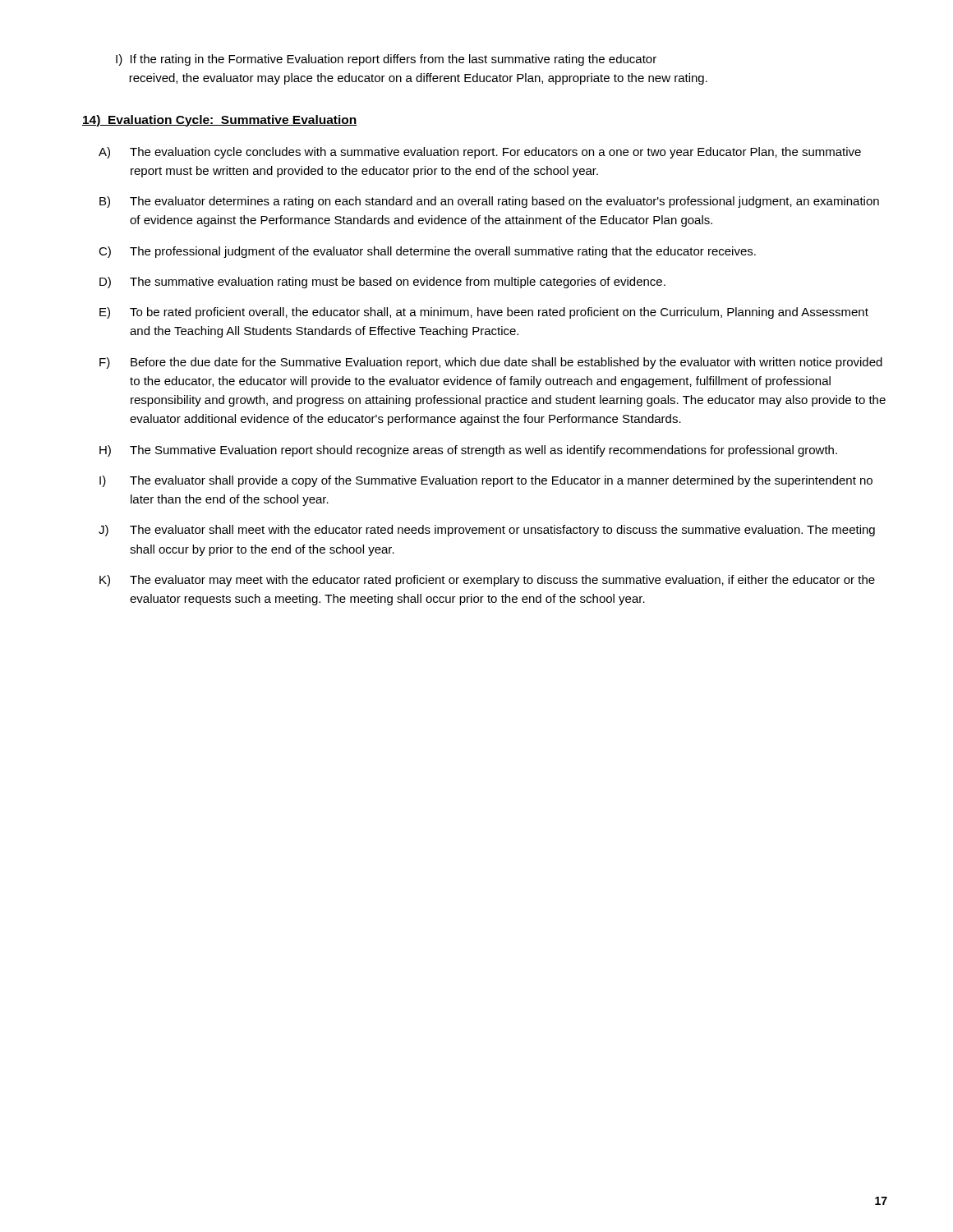This screenshot has width=953, height=1232.
Task: Point to the block beginning "D) The summative evaluation rating must be"
Action: point(493,281)
